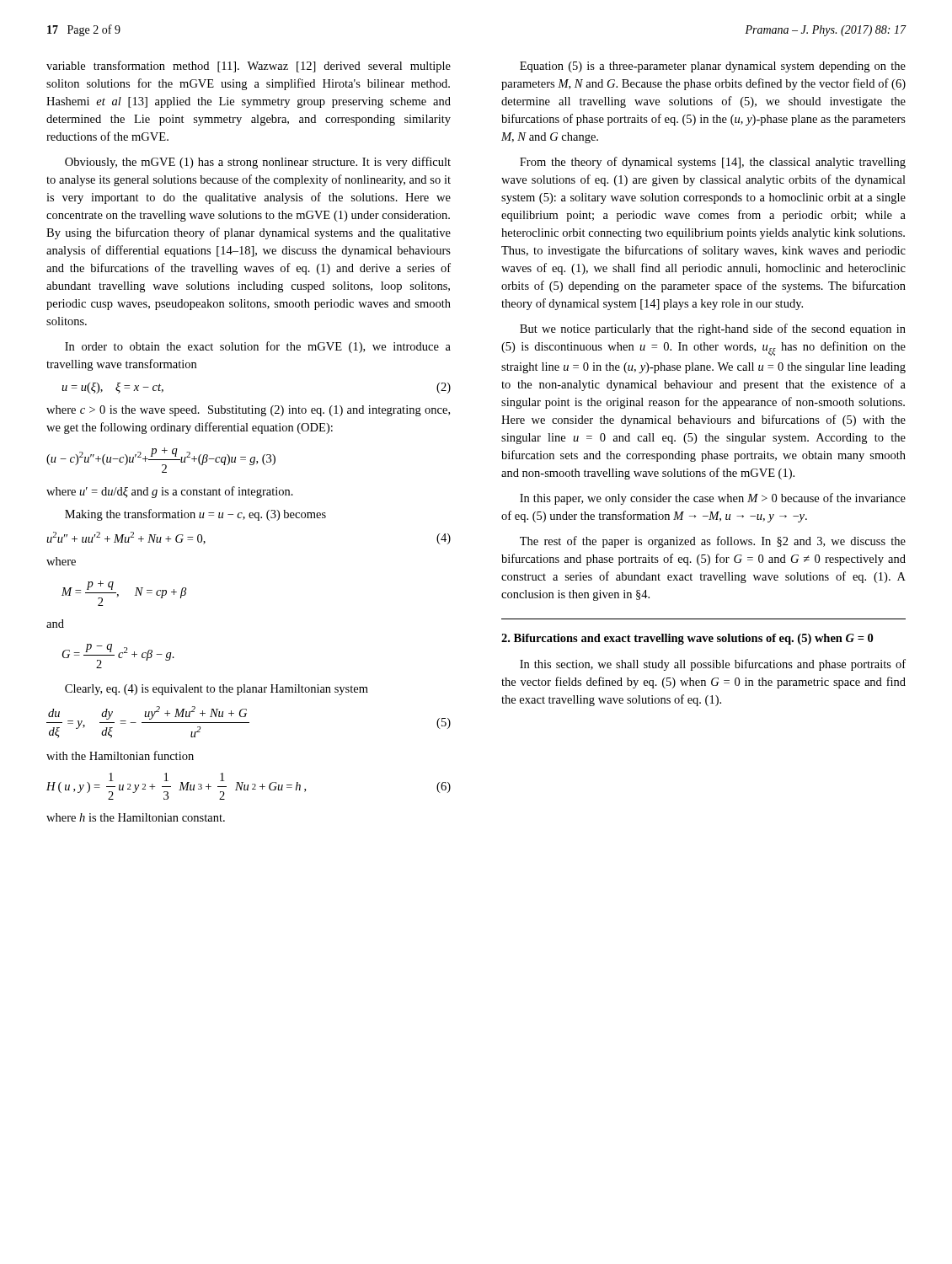Locate the text starting "u = u(ξ), ξ = x − ct,"

[91, 388]
